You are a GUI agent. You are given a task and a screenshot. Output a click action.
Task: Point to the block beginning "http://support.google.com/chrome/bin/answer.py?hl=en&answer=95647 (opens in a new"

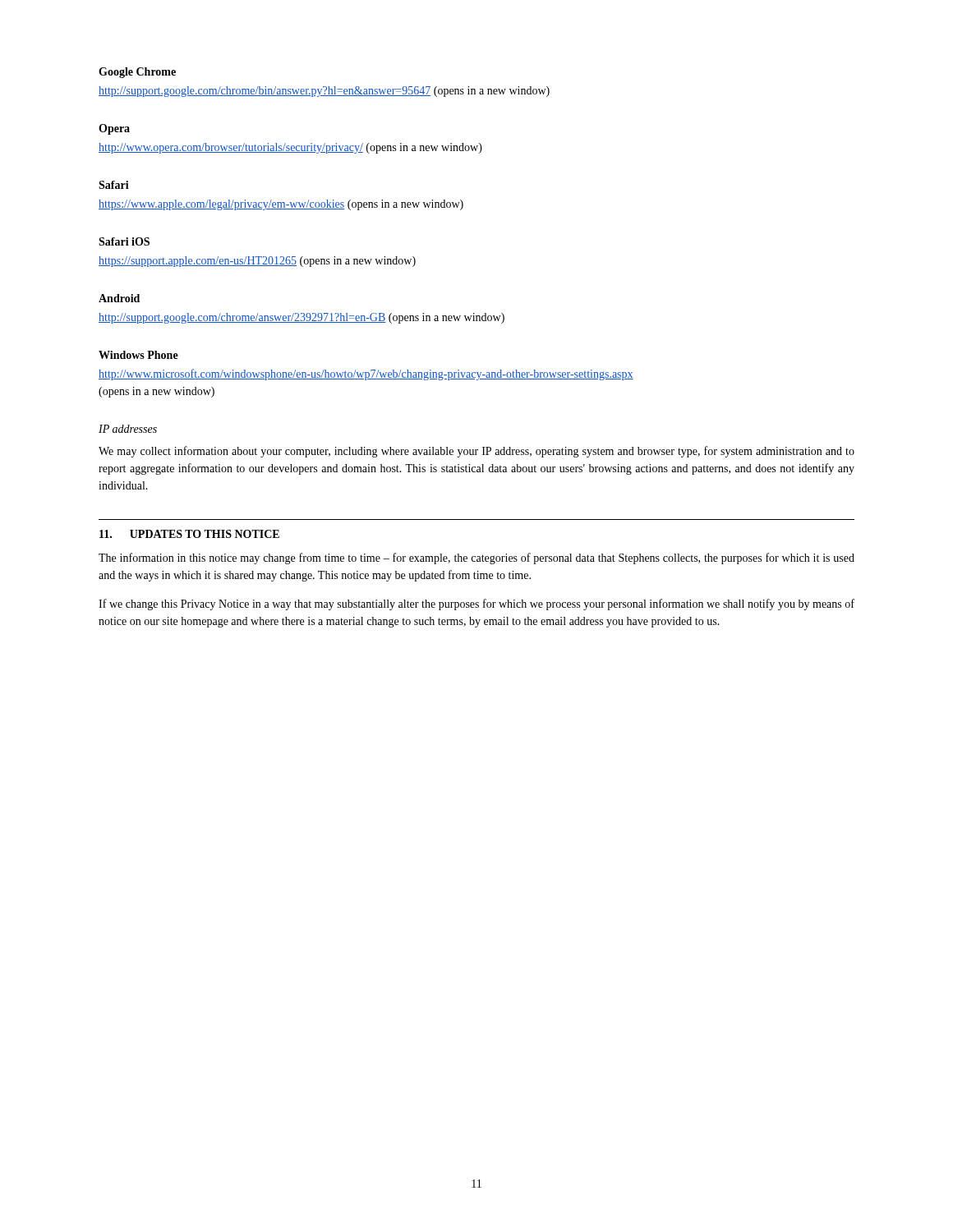pyautogui.click(x=324, y=91)
